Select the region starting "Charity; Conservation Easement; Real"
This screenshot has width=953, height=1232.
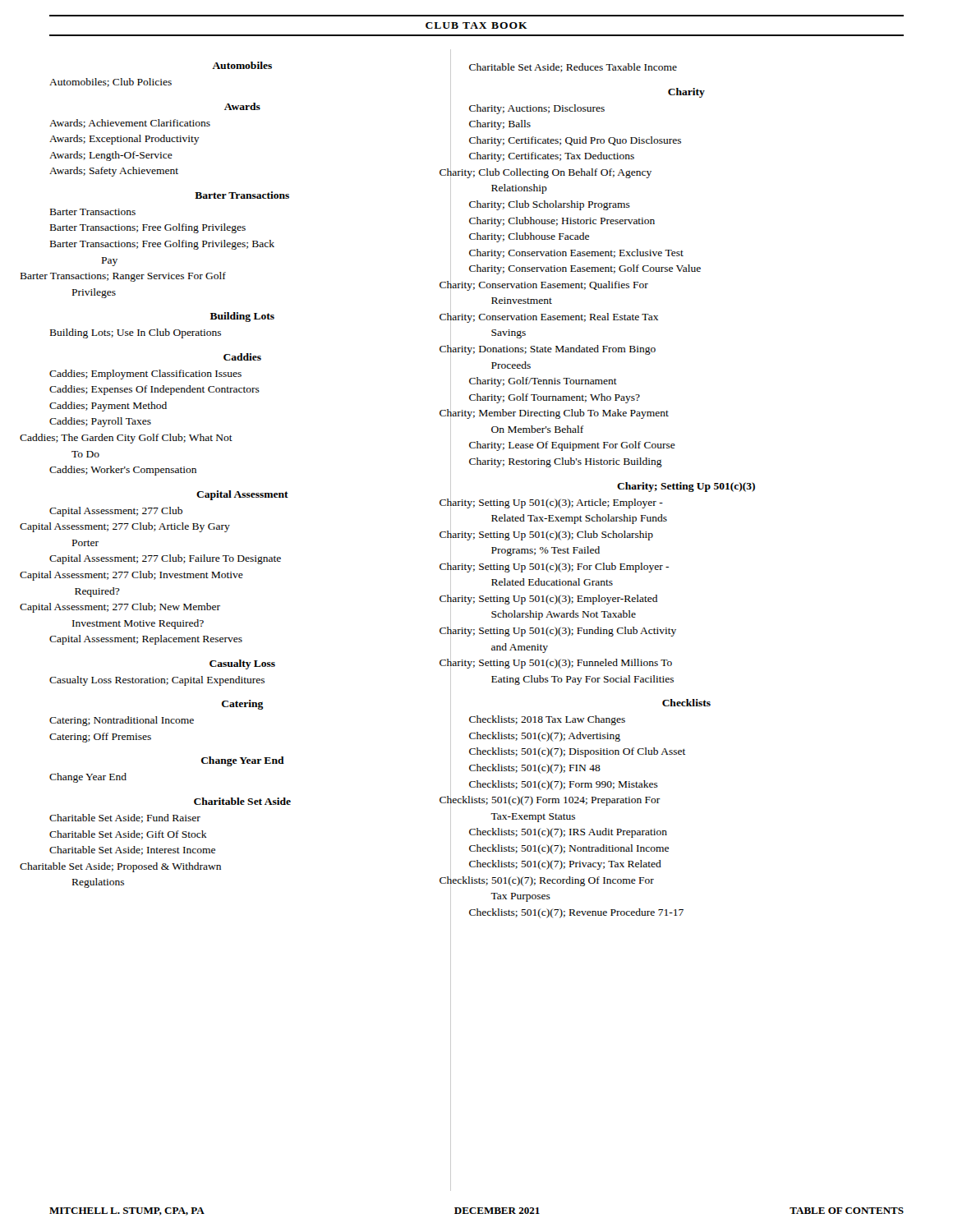click(564, 325)
